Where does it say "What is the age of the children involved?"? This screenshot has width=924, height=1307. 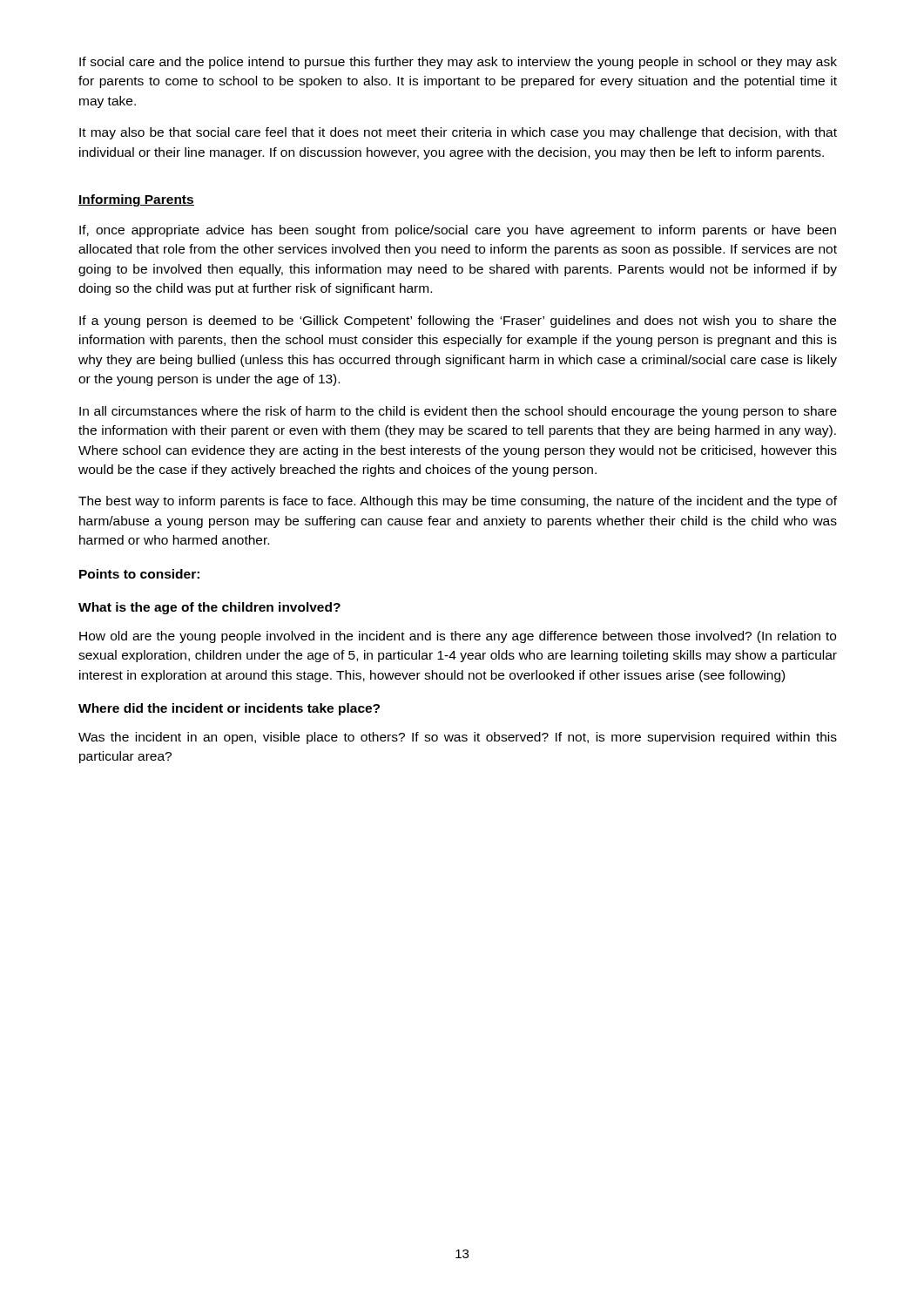(x=210, y=607)
